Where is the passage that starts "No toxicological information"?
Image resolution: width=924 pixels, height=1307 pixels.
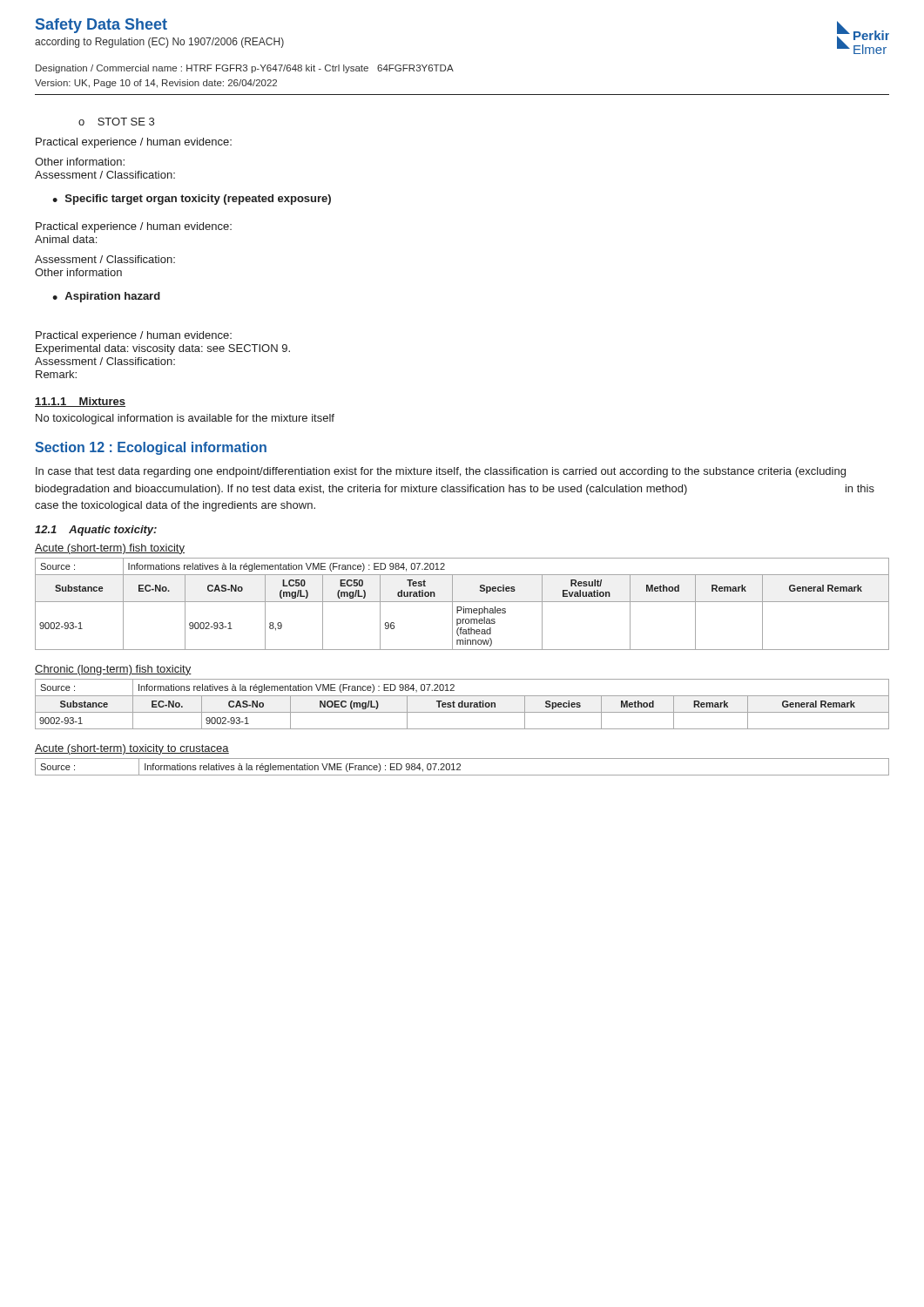[185, 418]
